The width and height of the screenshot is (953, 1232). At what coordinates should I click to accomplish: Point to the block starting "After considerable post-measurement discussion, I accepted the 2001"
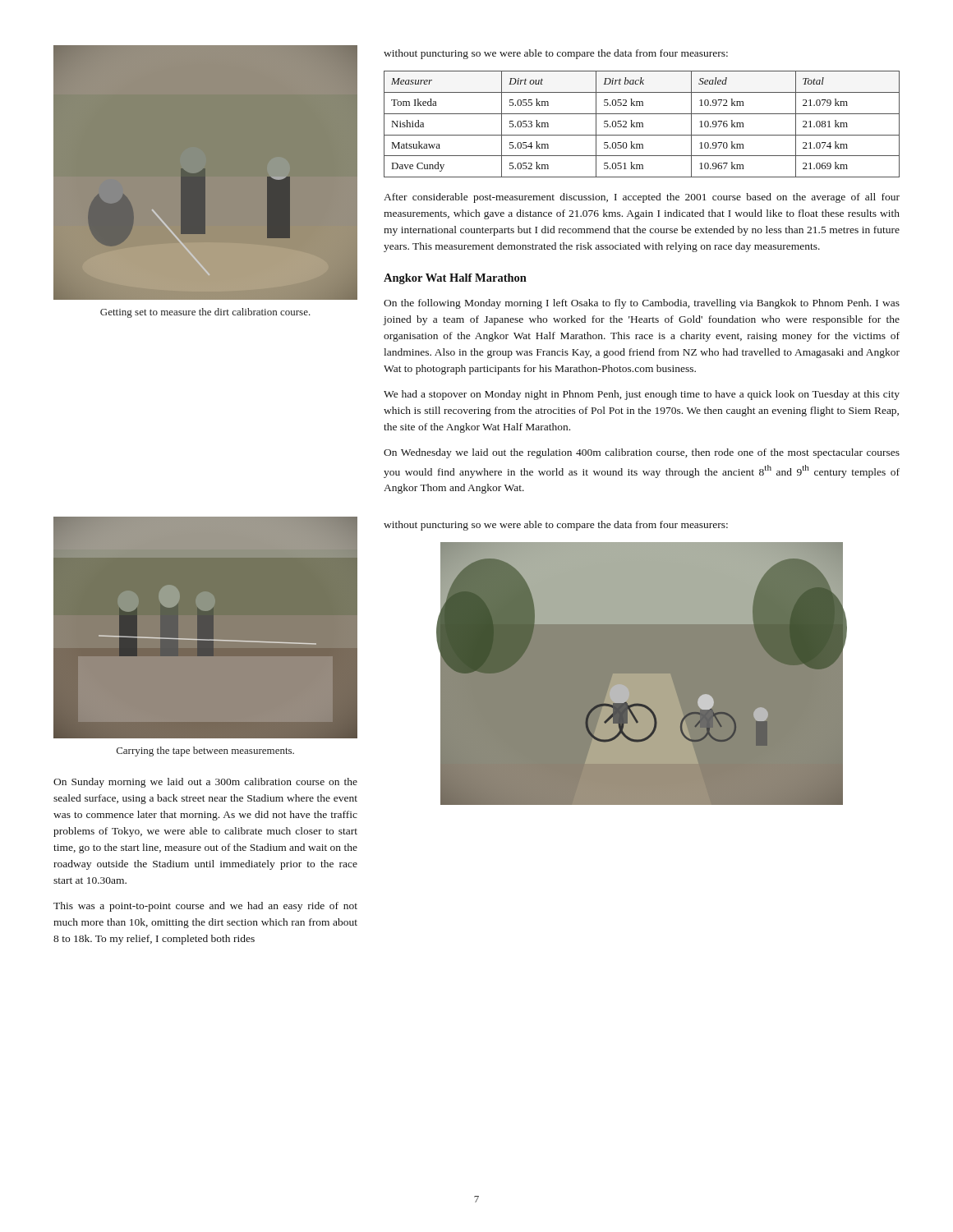(642, 221)
